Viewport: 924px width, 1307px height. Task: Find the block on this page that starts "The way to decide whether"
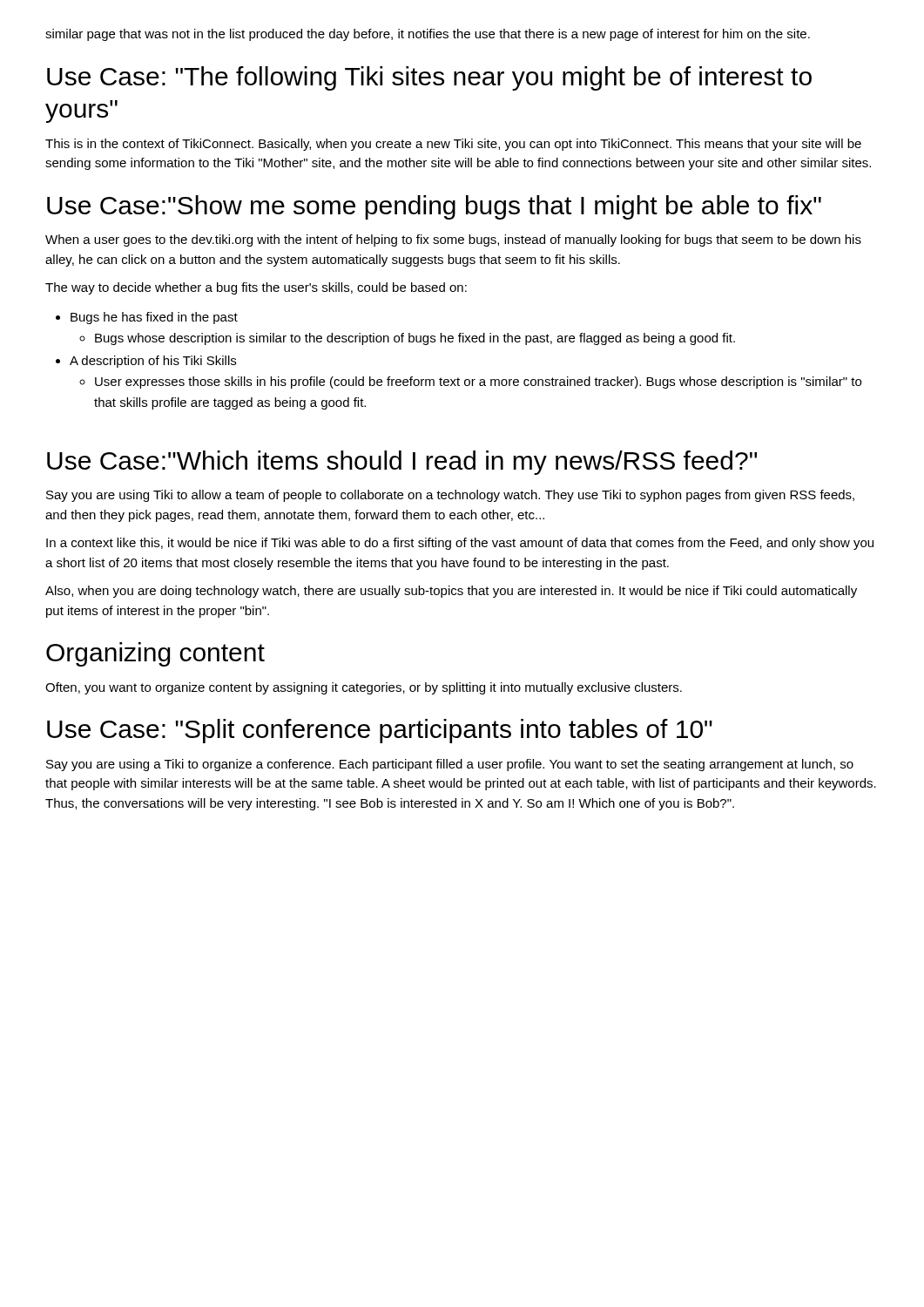[256, 287]
